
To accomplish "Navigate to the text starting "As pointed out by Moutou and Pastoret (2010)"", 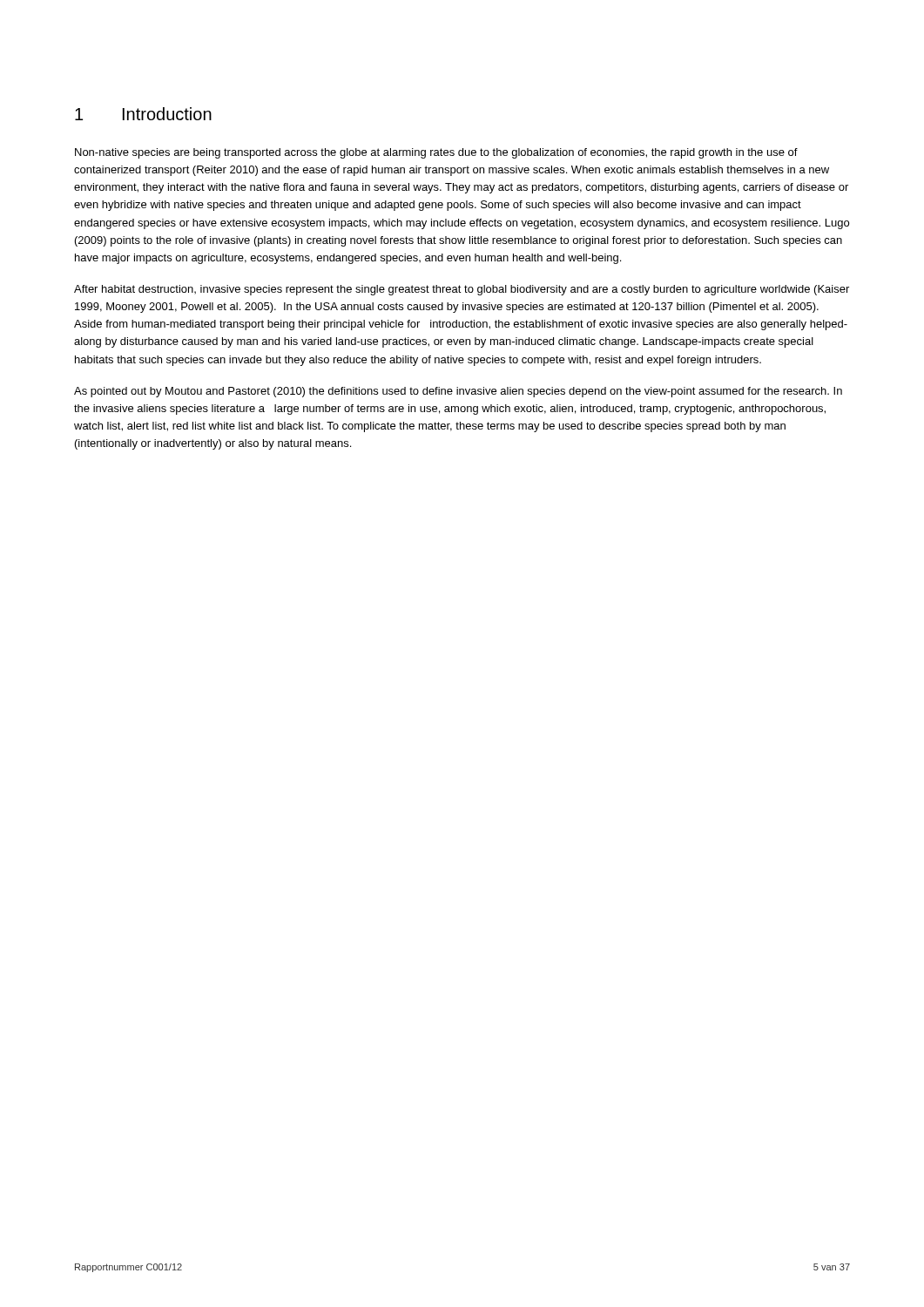I will (458, 417).
